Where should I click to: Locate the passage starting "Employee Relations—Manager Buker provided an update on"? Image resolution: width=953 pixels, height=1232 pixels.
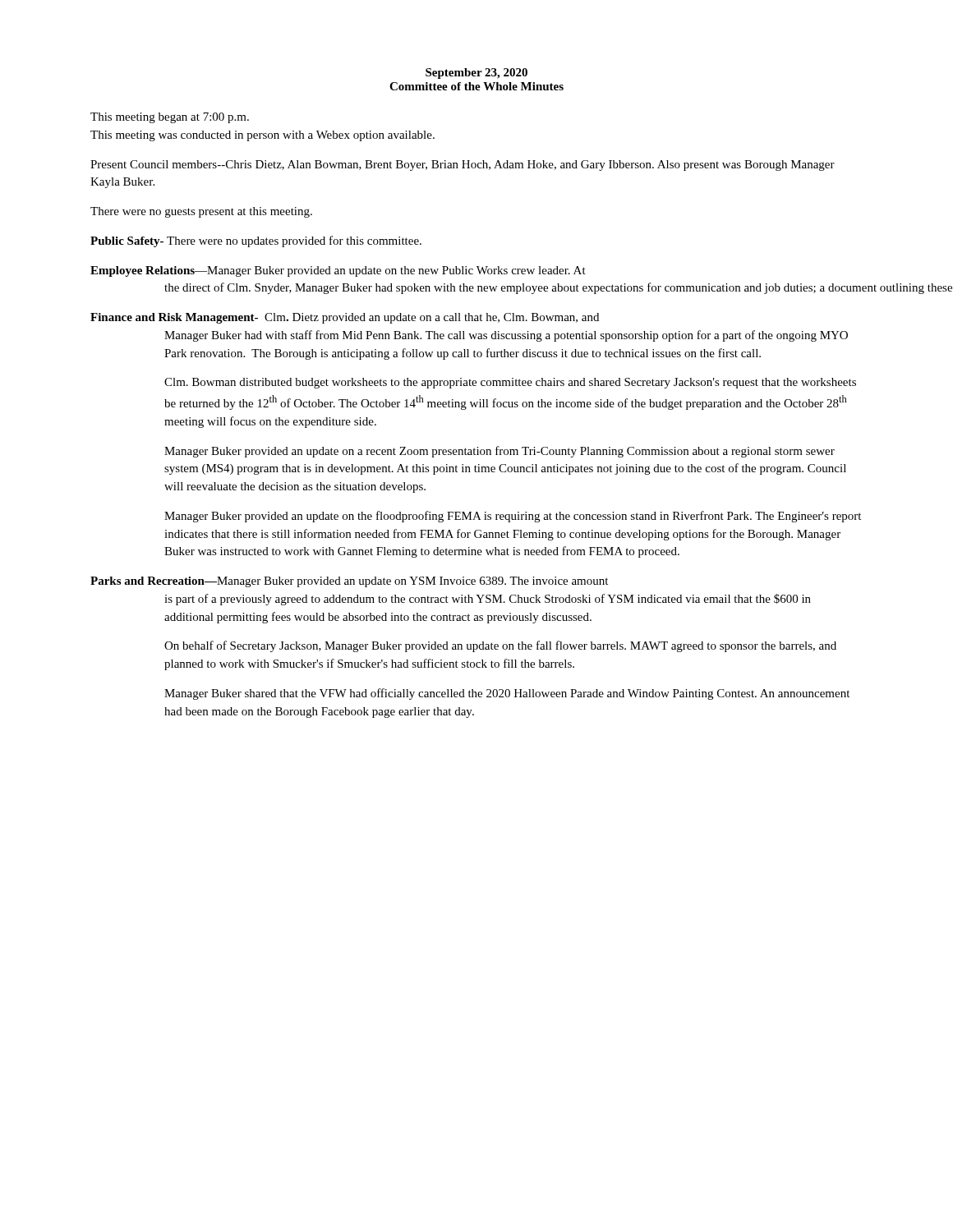click(476, 279)
